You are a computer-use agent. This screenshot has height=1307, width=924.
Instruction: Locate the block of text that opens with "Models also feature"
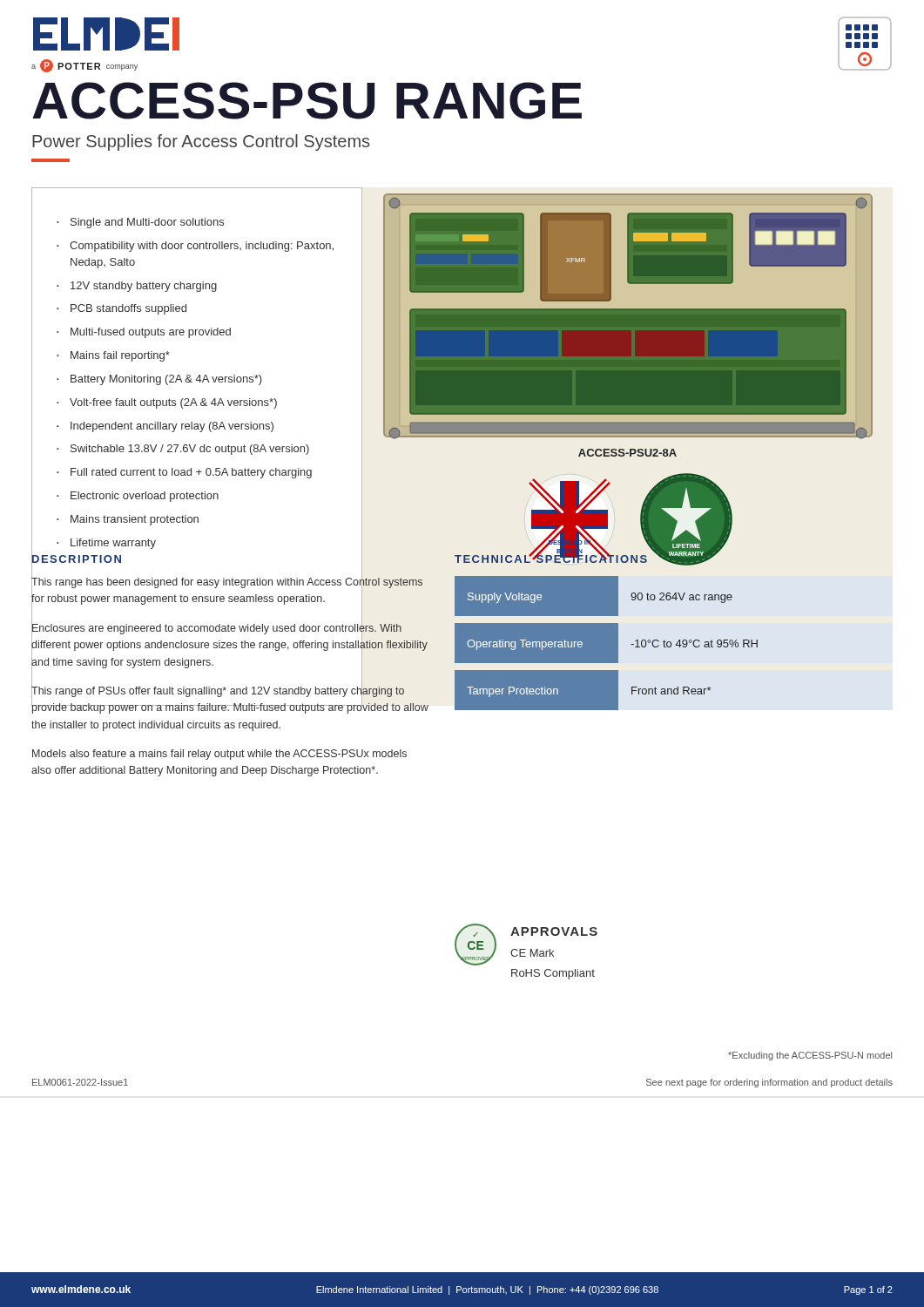(219, 762)
